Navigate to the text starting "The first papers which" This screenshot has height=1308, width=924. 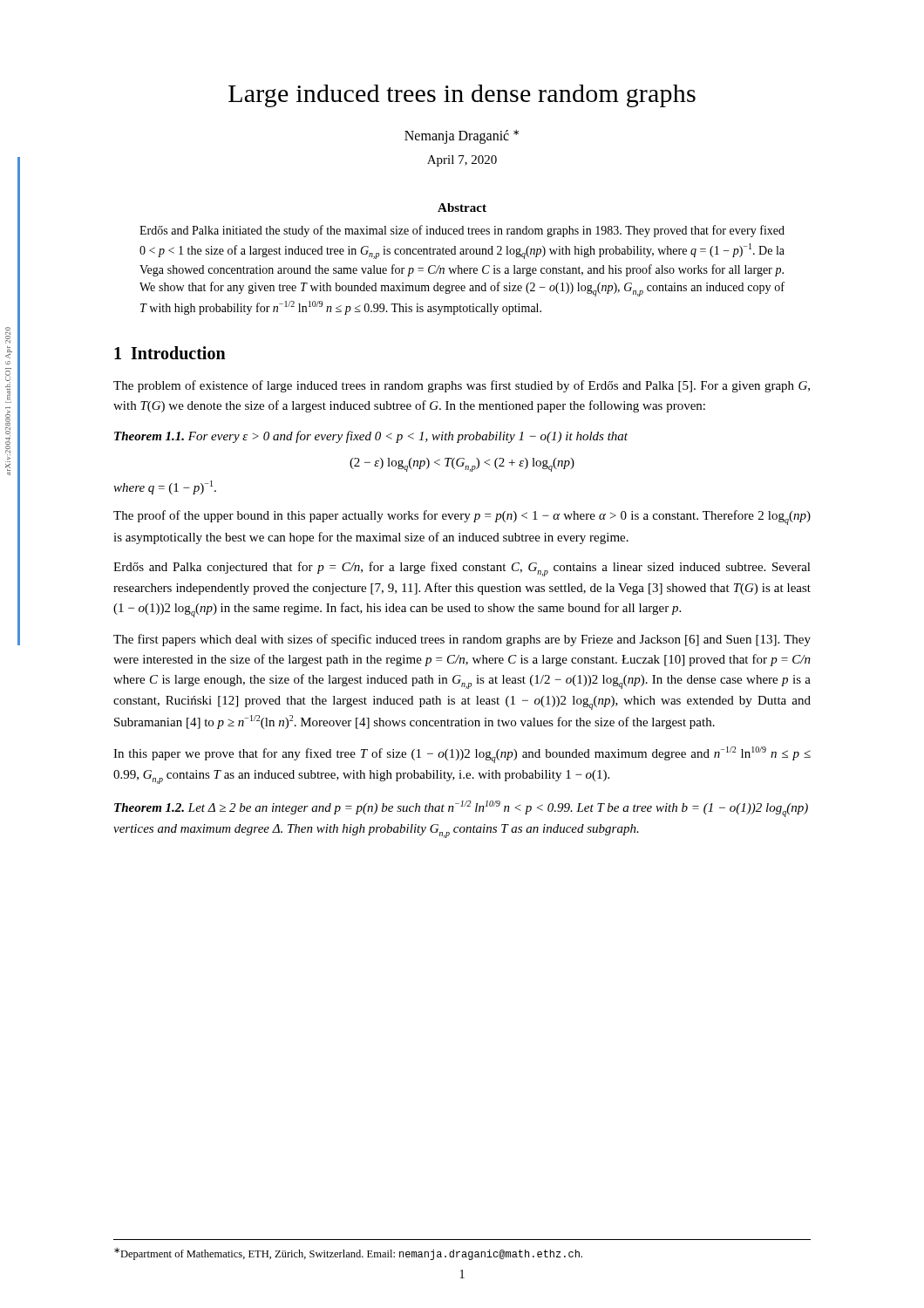coord(462,681)
